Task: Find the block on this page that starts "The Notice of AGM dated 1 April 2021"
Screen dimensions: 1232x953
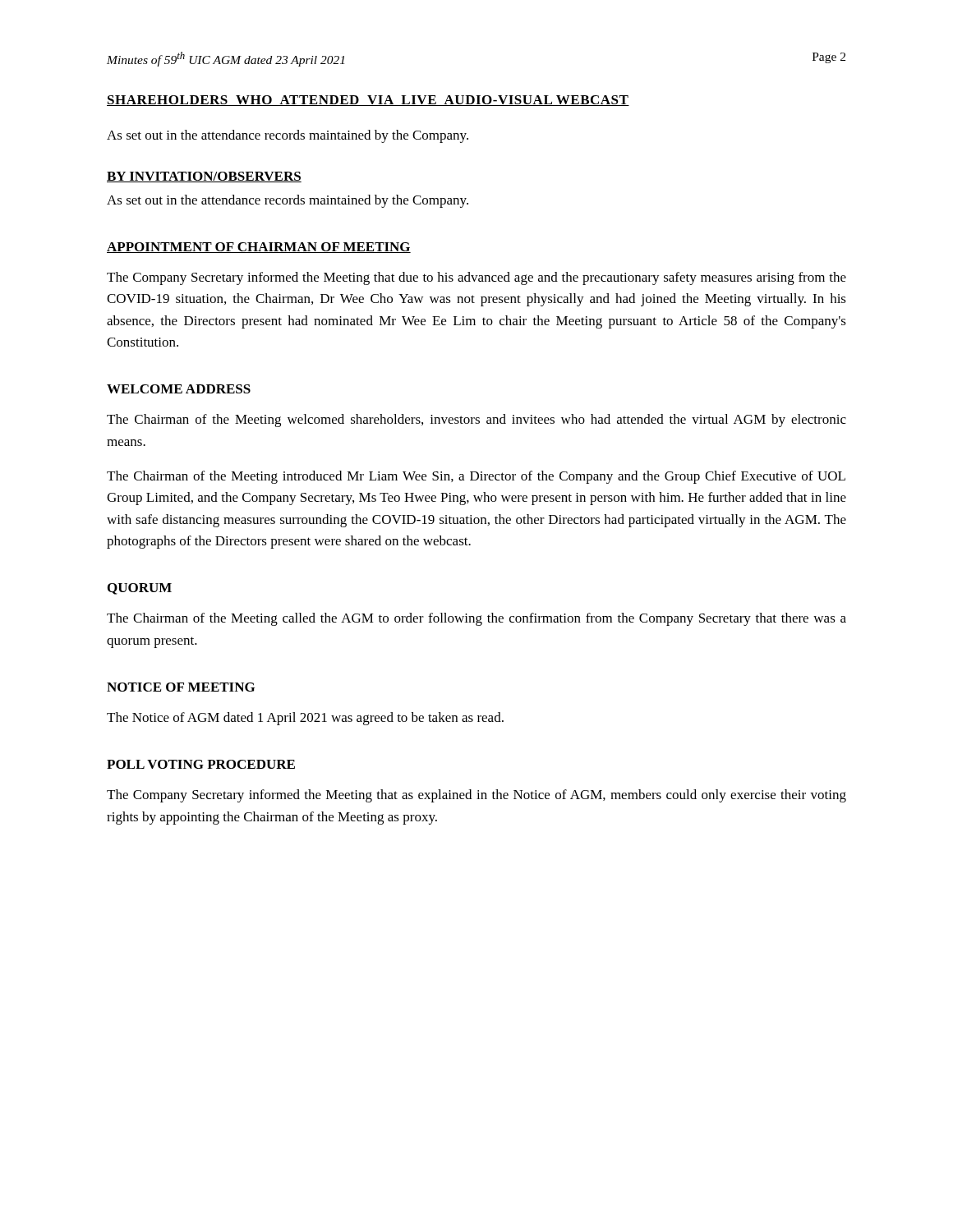Action: [x=306, y=717]
